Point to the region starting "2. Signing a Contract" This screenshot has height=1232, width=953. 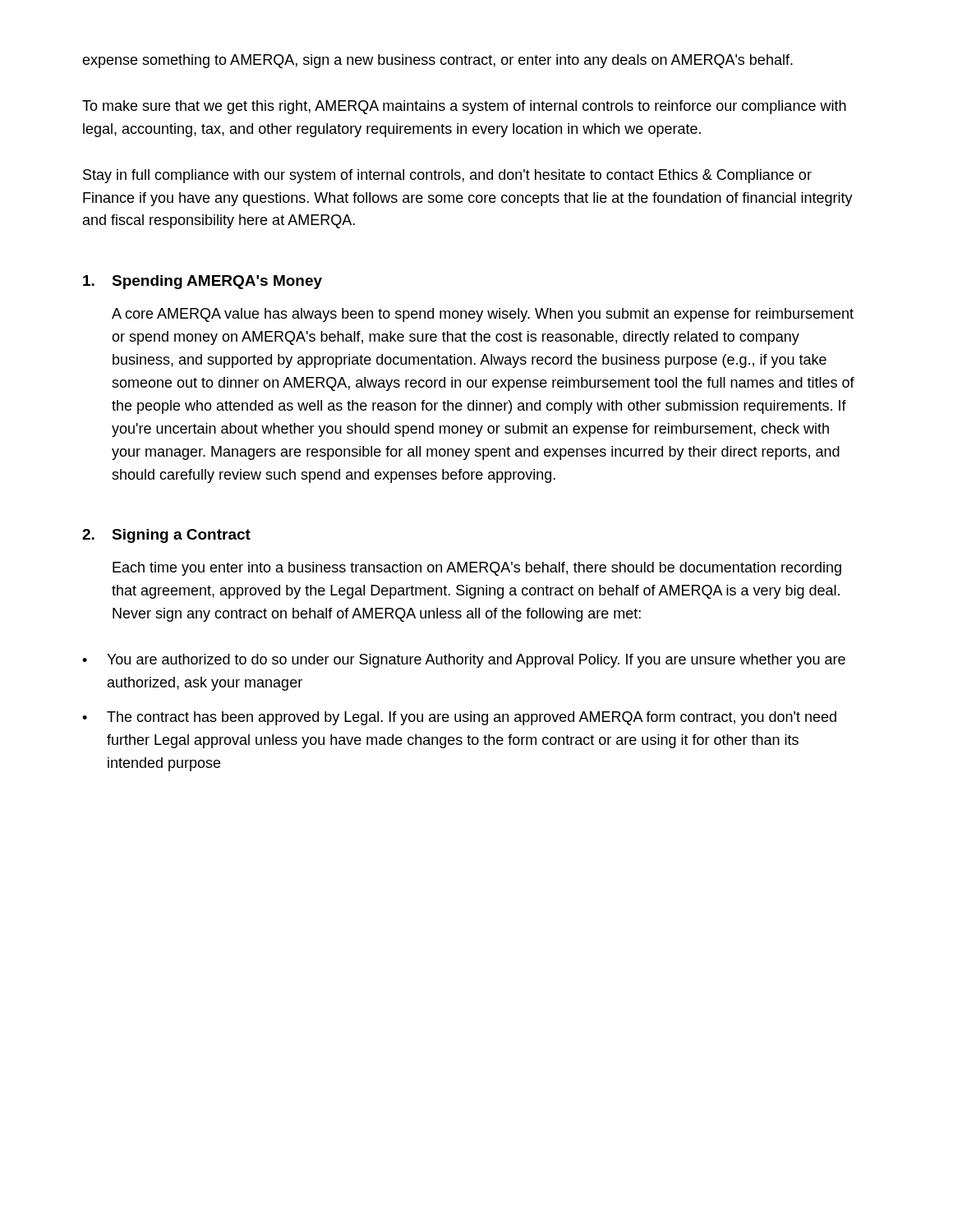166,535
